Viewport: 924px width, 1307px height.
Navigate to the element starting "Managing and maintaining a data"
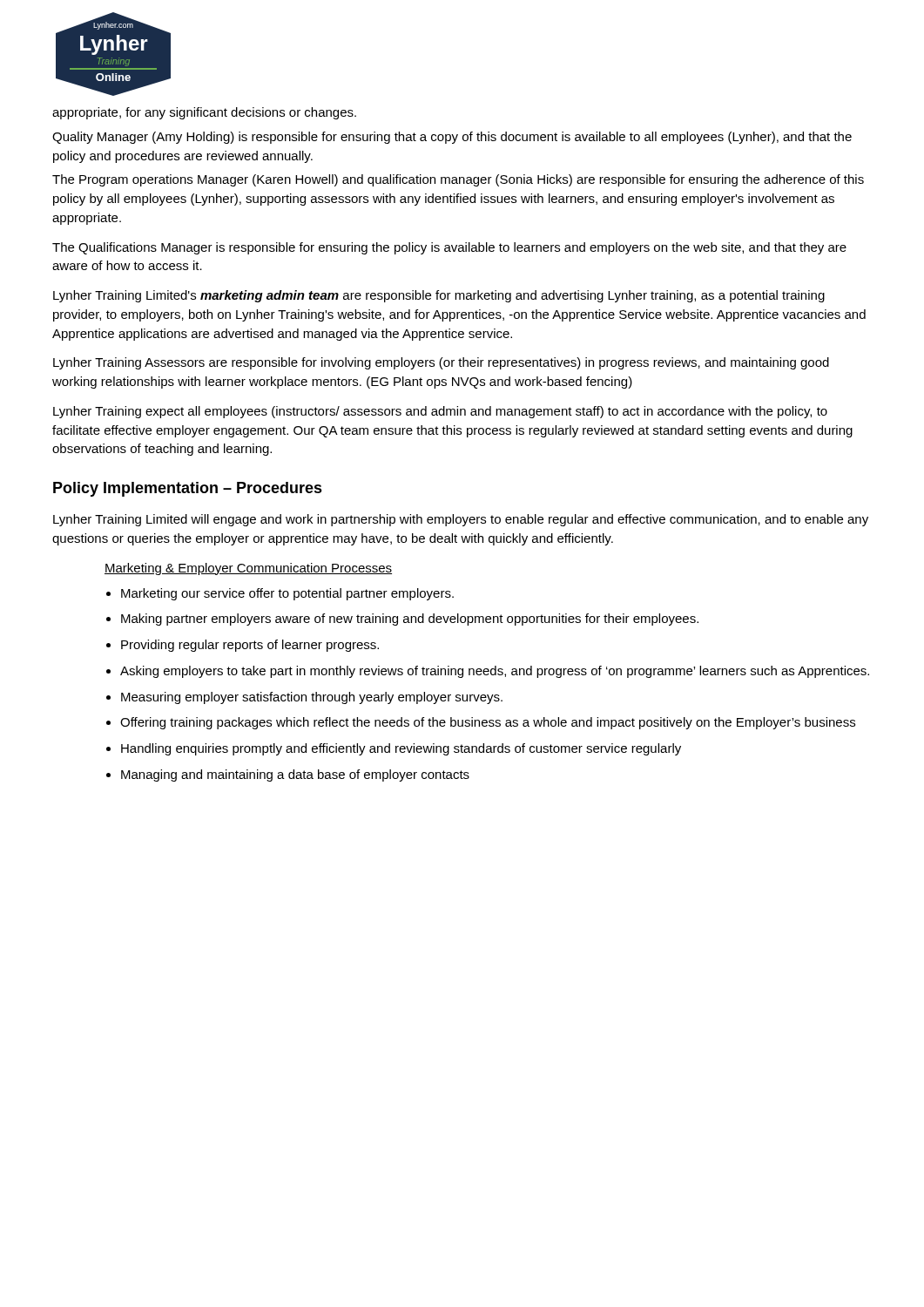coord(295,774)
